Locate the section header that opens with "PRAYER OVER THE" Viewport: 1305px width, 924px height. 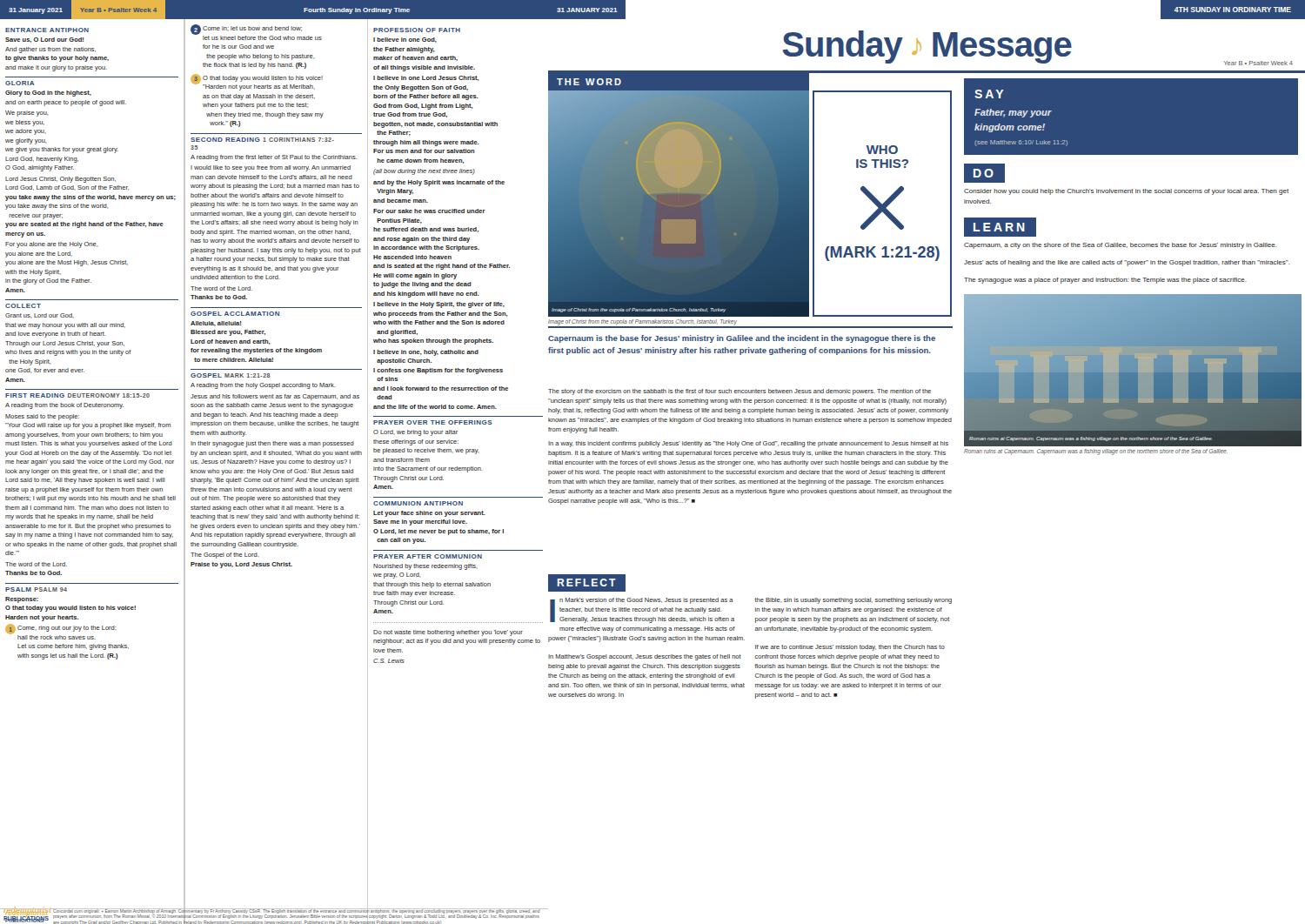pos(433,422)
